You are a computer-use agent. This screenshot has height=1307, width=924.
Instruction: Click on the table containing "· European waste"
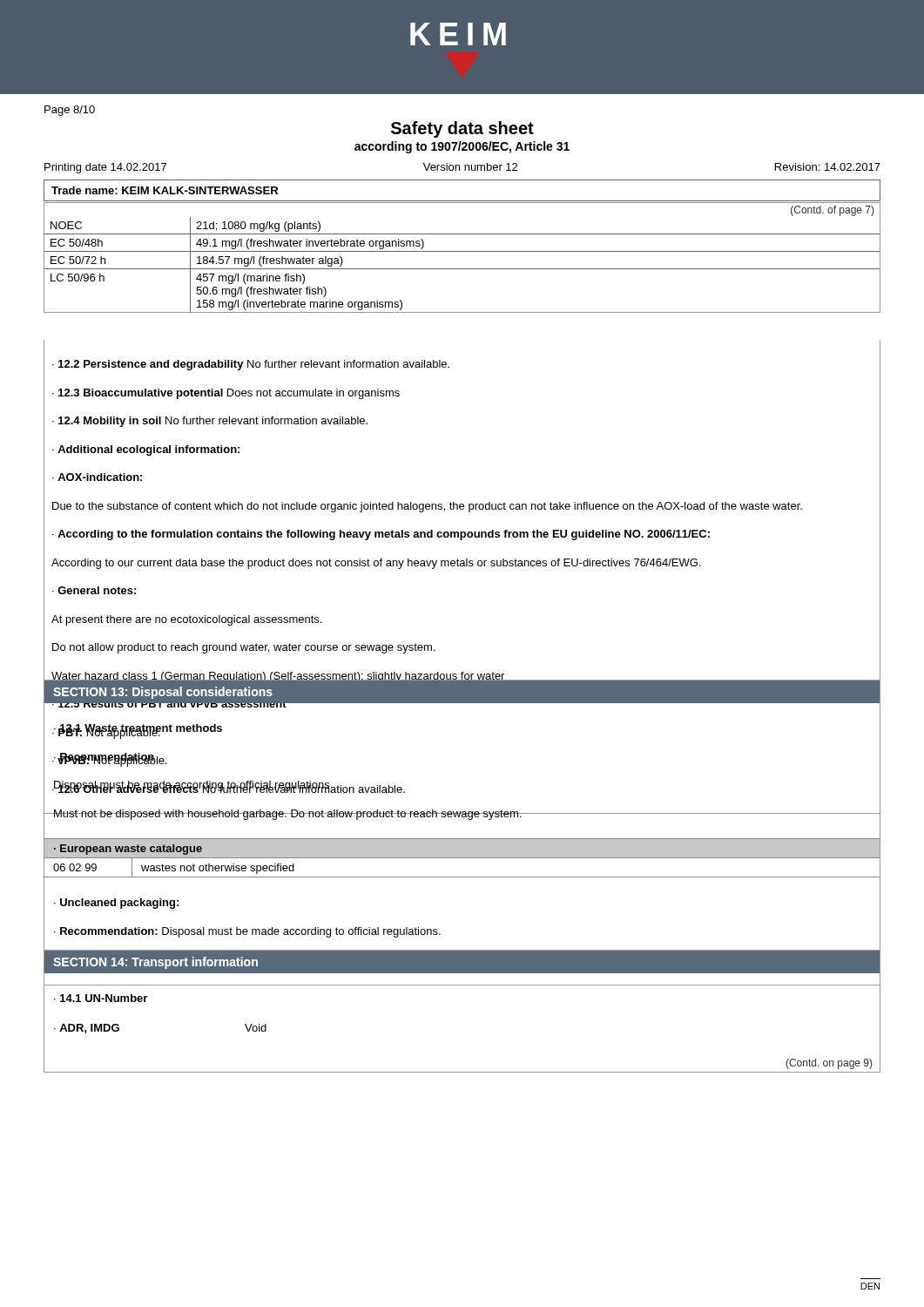(x=462, y=858)
